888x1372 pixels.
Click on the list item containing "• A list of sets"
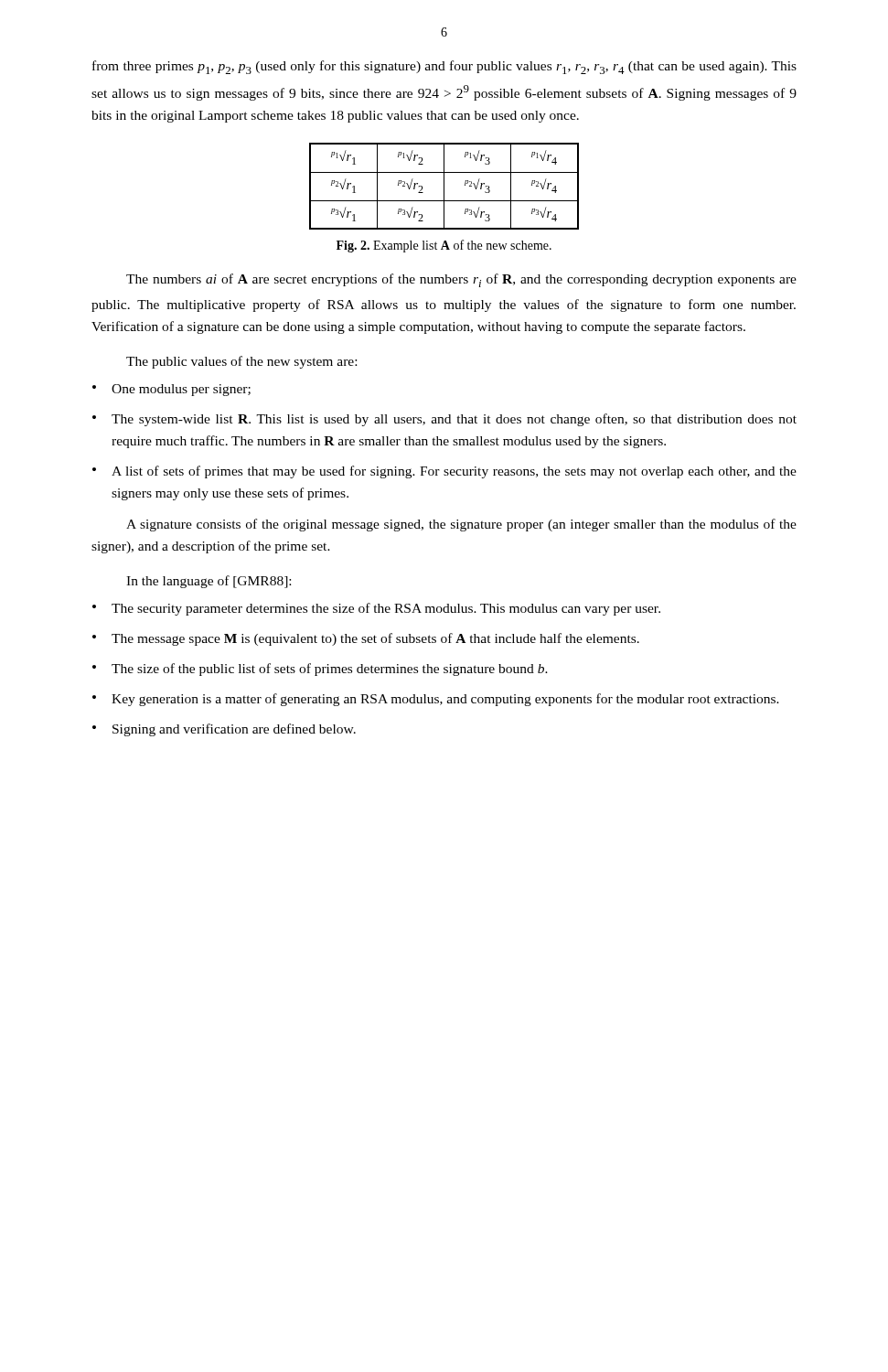click(444, 482)
